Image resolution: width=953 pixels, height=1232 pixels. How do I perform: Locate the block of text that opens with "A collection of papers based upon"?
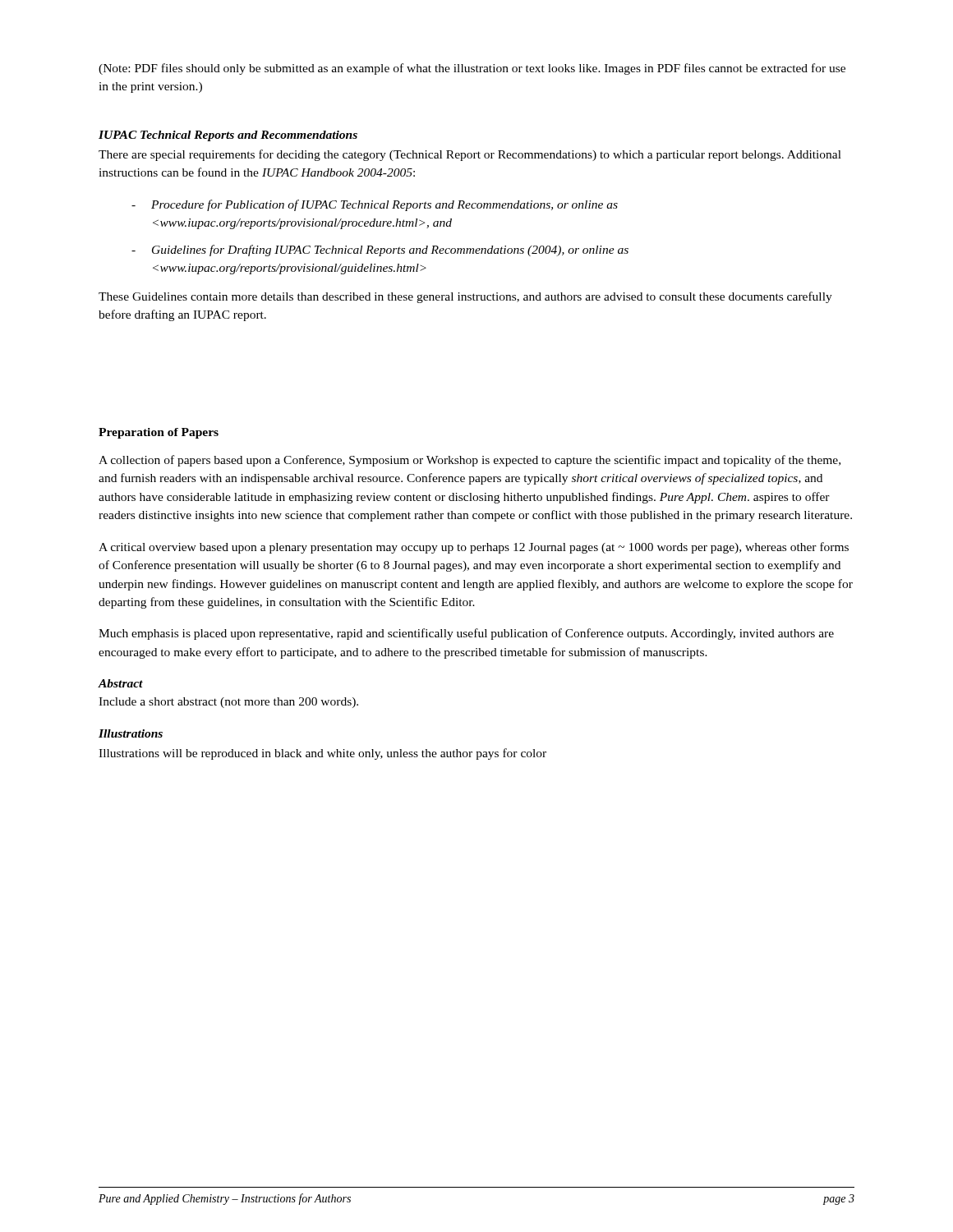(476, 487)
